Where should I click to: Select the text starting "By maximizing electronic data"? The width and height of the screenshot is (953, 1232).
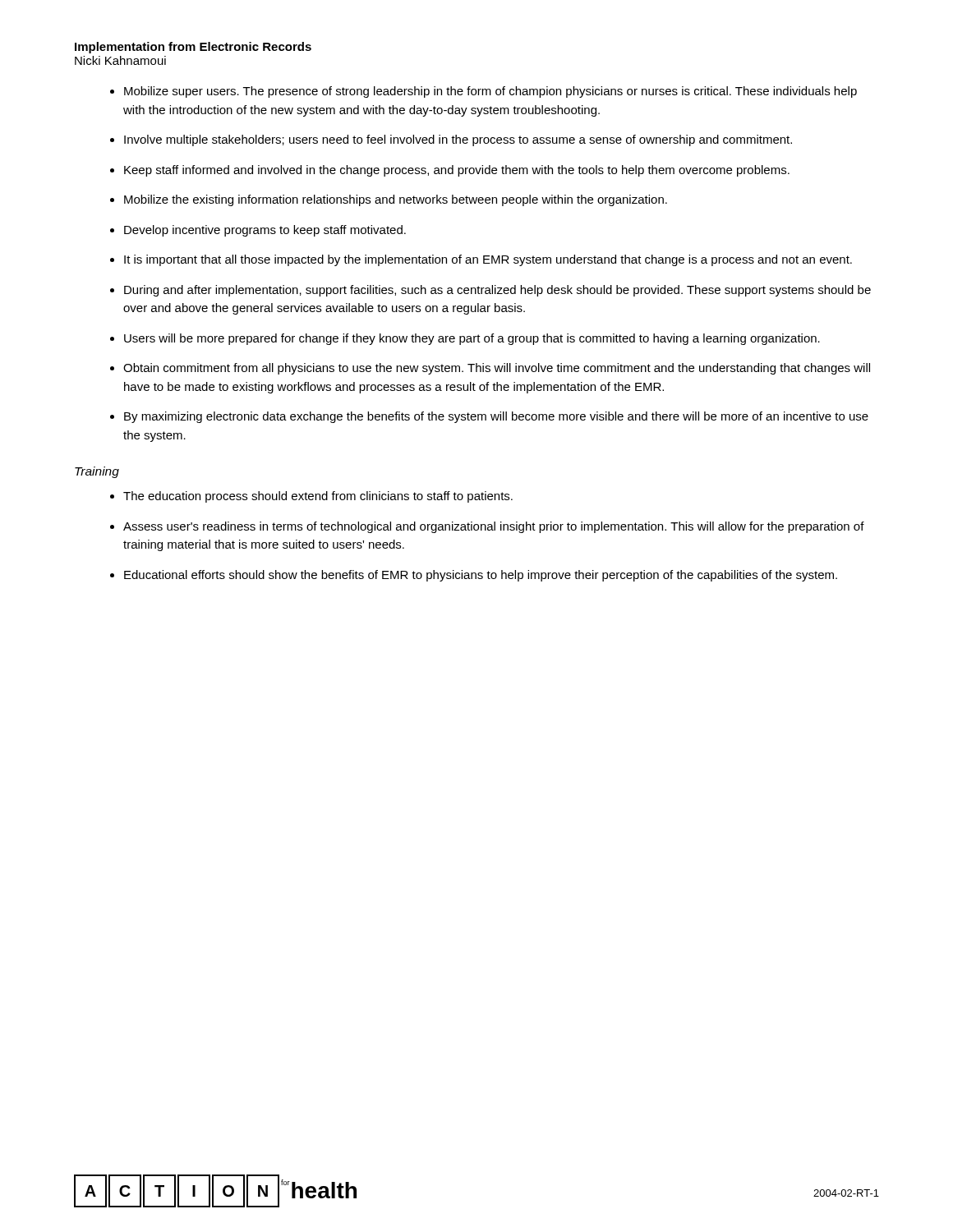501,426
